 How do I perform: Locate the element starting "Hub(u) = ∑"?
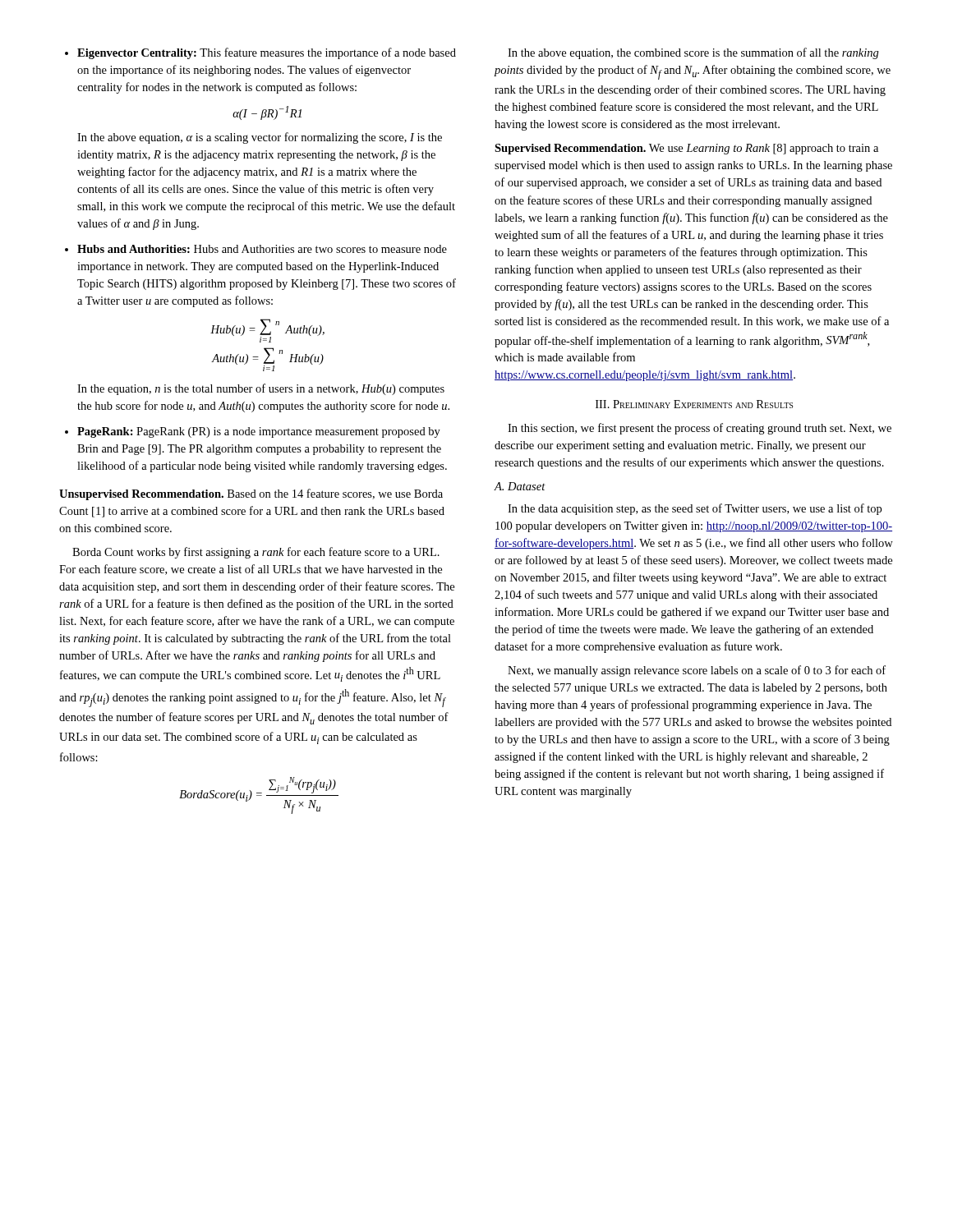click(x=268, y=345)
